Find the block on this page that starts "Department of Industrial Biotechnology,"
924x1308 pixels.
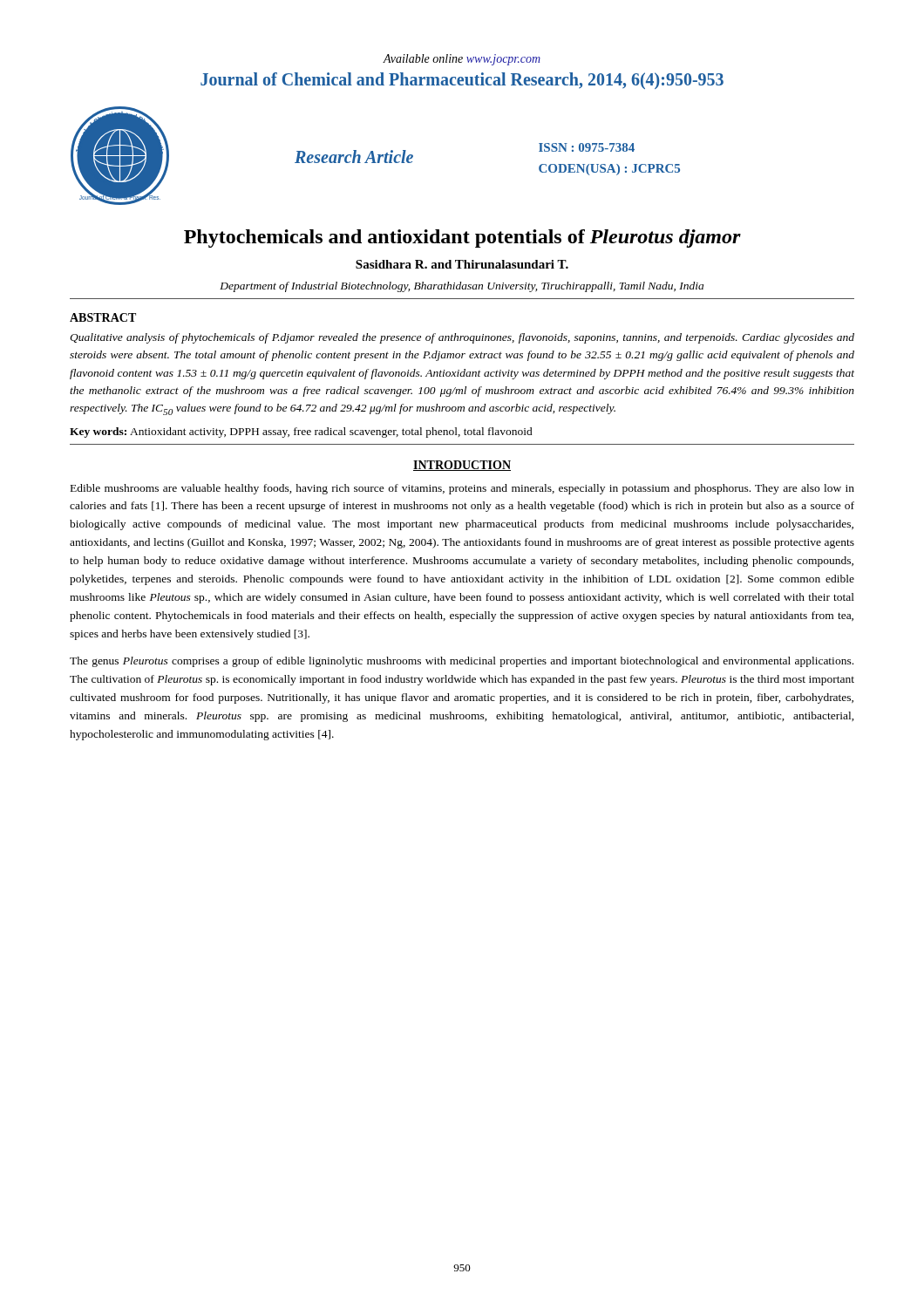(x=462, y=286)
